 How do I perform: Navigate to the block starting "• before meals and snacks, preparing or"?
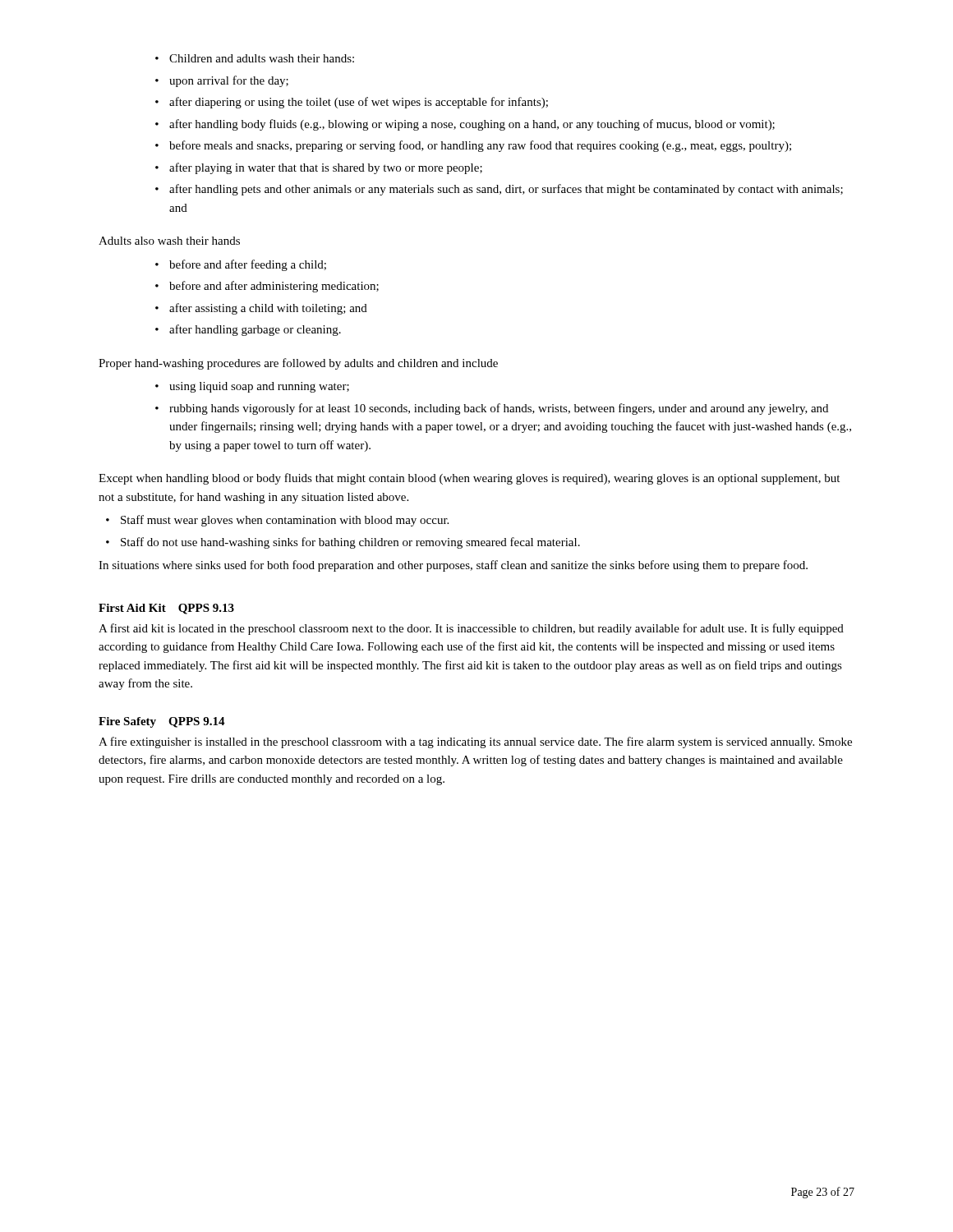pos(501,146)
